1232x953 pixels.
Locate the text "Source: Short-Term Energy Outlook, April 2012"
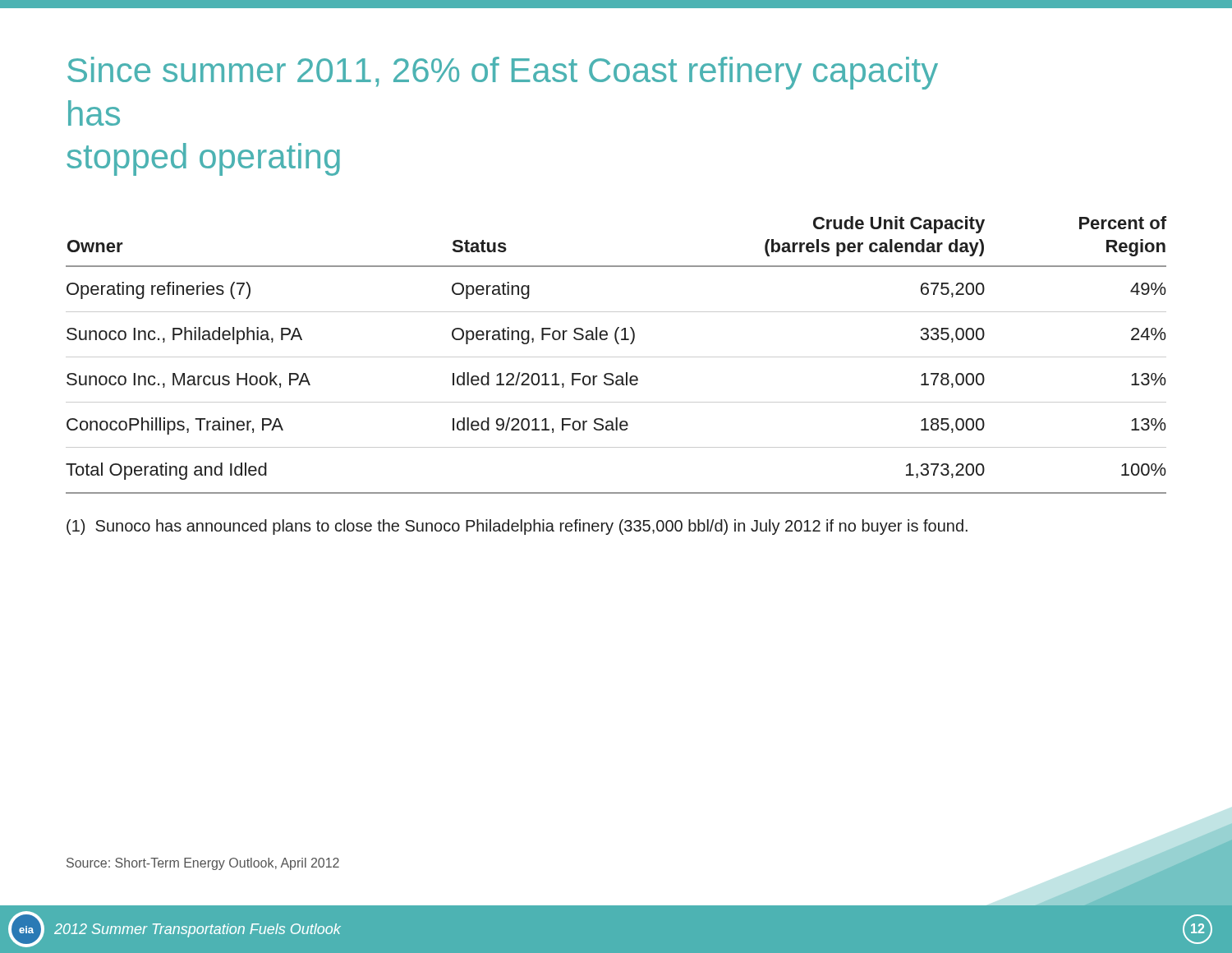203,863
